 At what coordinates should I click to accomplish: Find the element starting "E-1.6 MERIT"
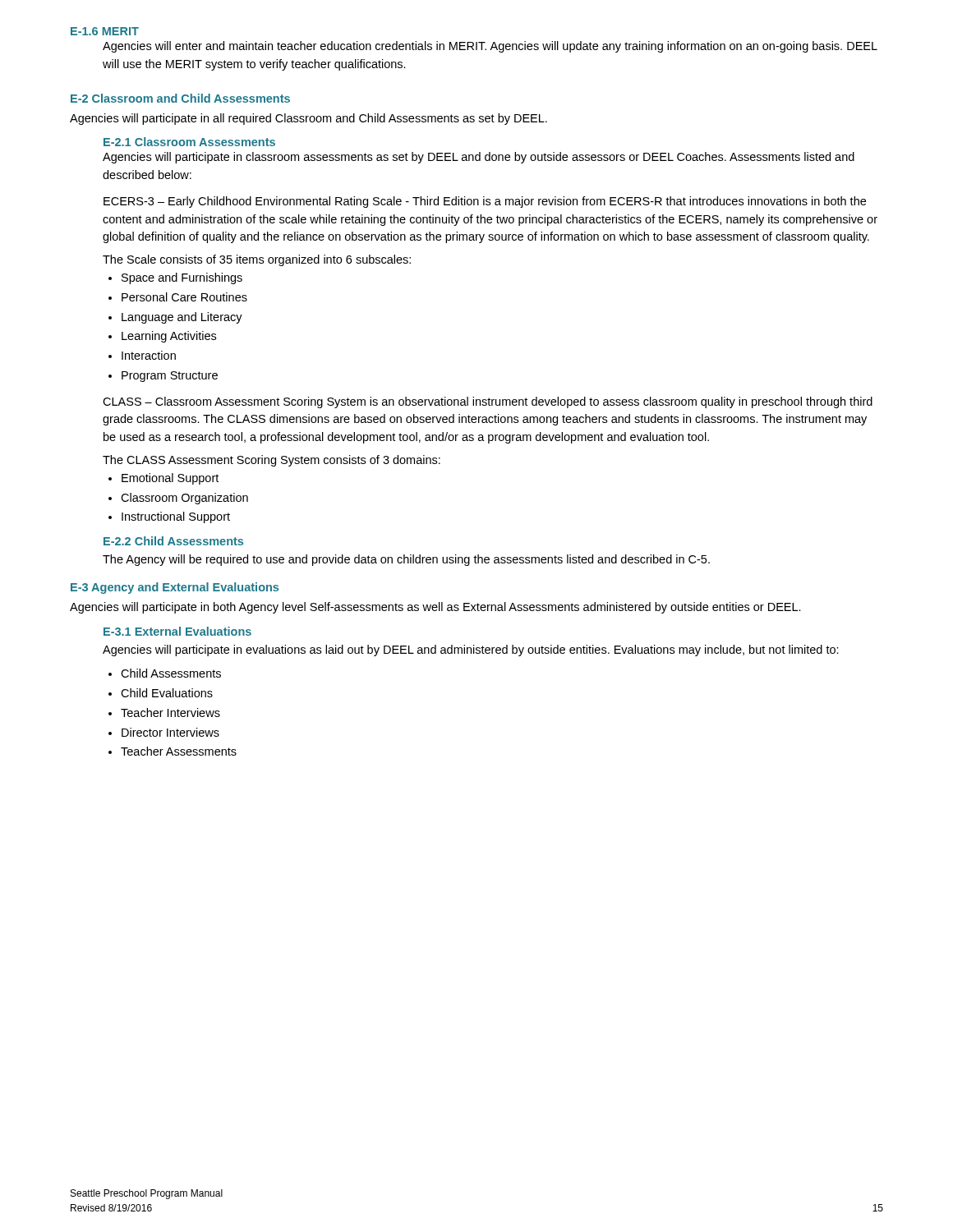point(104,31)
